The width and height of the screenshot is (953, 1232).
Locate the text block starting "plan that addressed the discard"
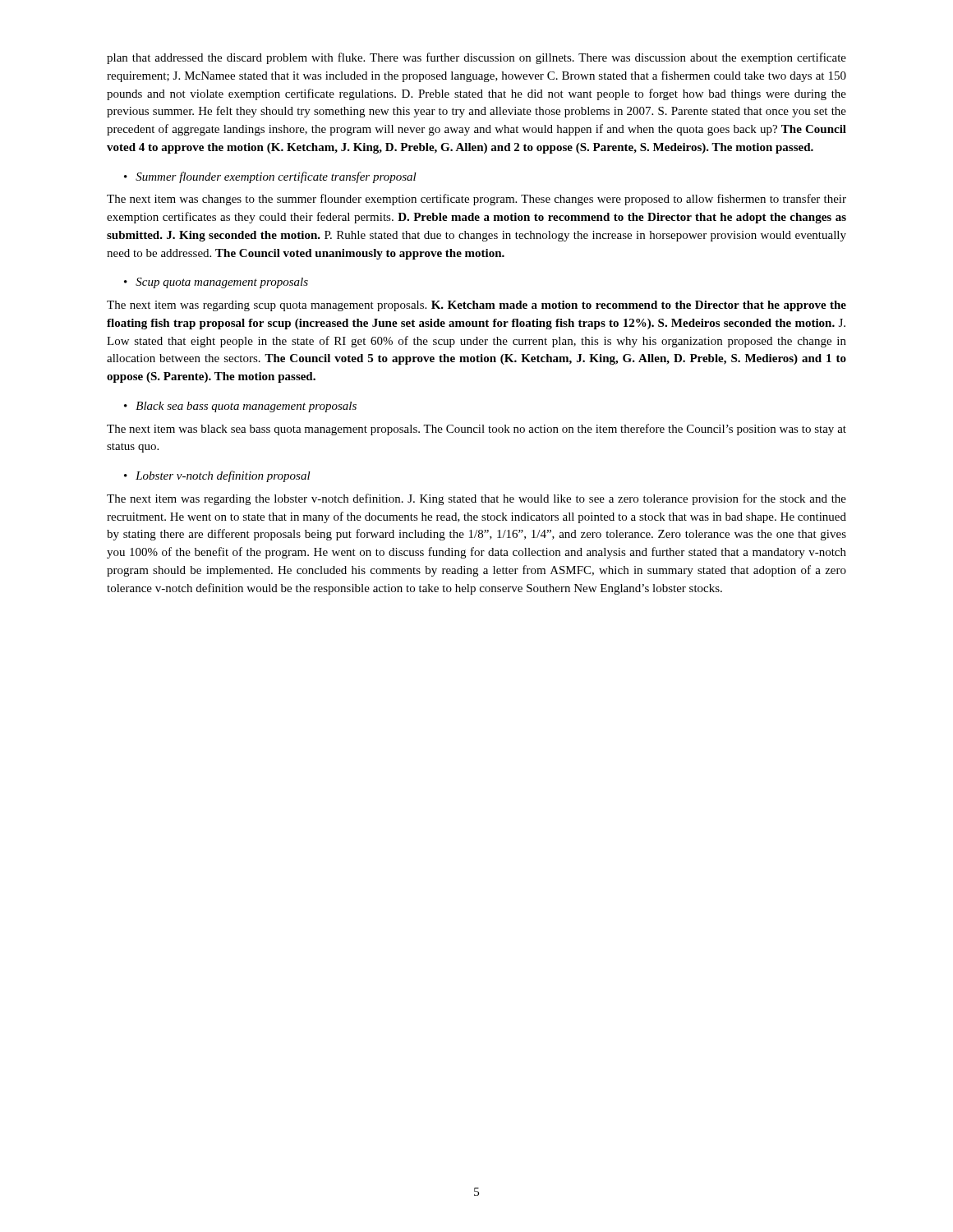pos(476,103)
